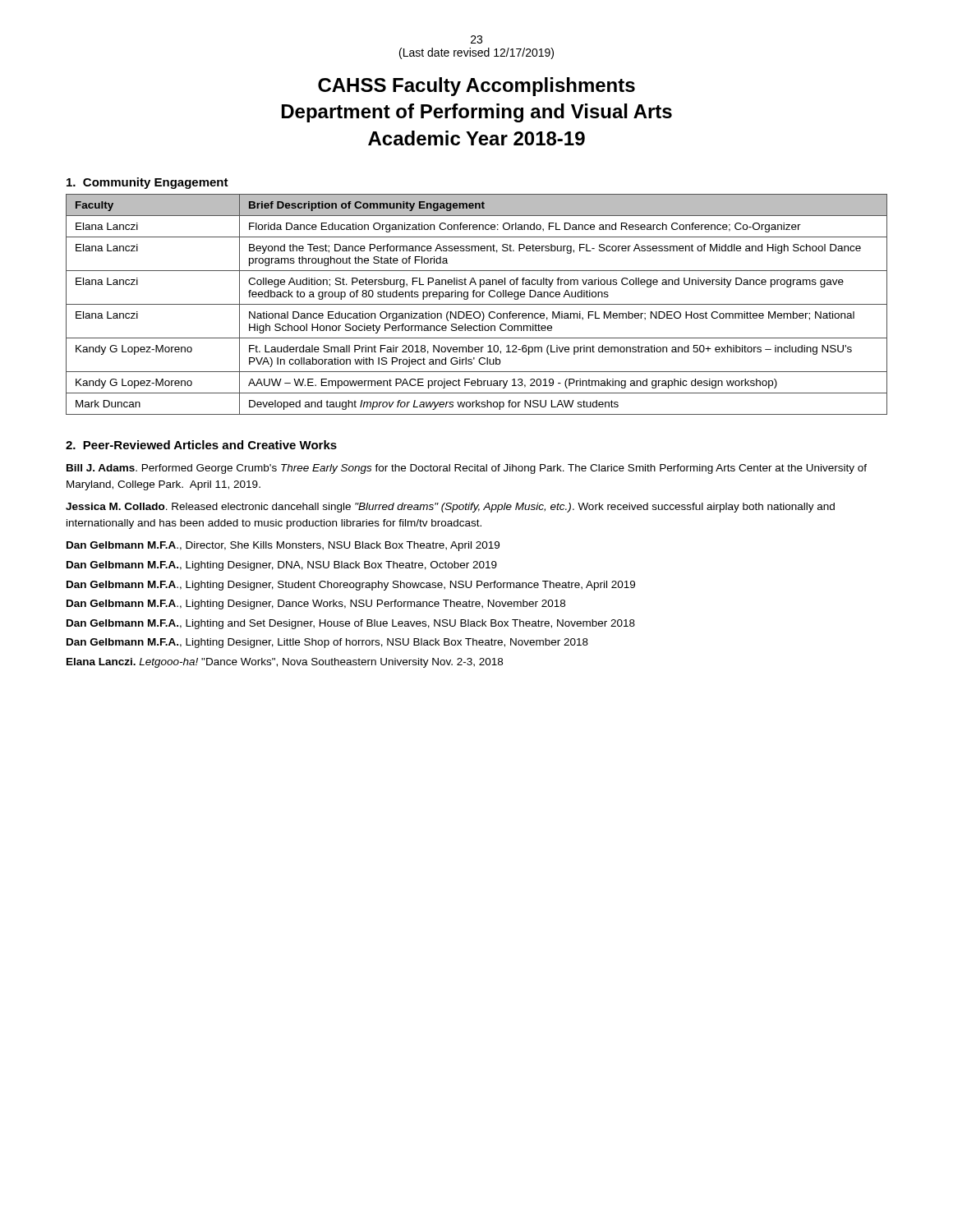The image size is (953, 1232).
Task: Locate the text "2. Peer-Reviewed Articles and Creative Works"
Action: [x=201, y=445]
